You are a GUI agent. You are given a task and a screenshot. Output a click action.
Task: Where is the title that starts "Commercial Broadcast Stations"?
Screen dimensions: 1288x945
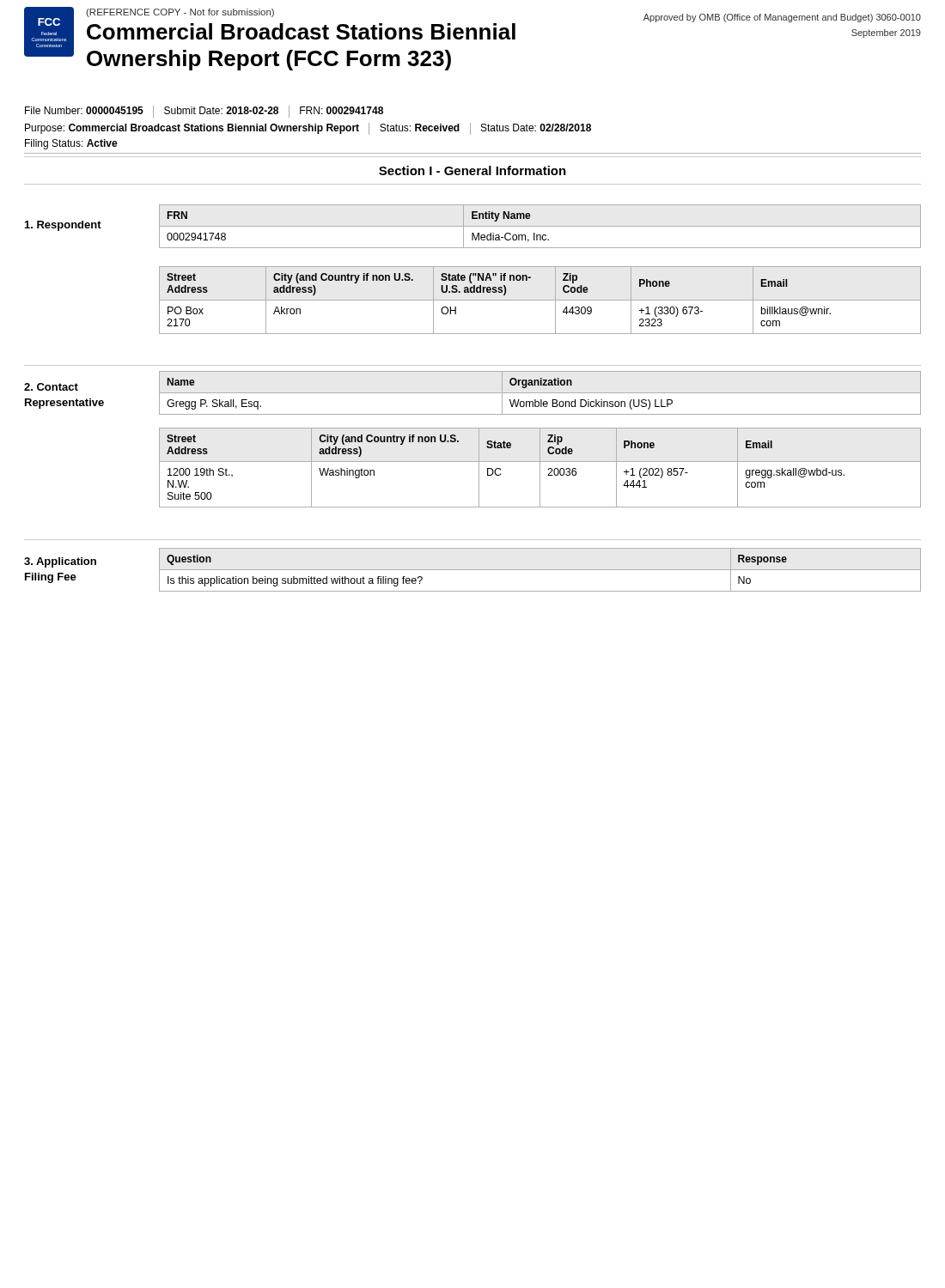tap(301, 45)
